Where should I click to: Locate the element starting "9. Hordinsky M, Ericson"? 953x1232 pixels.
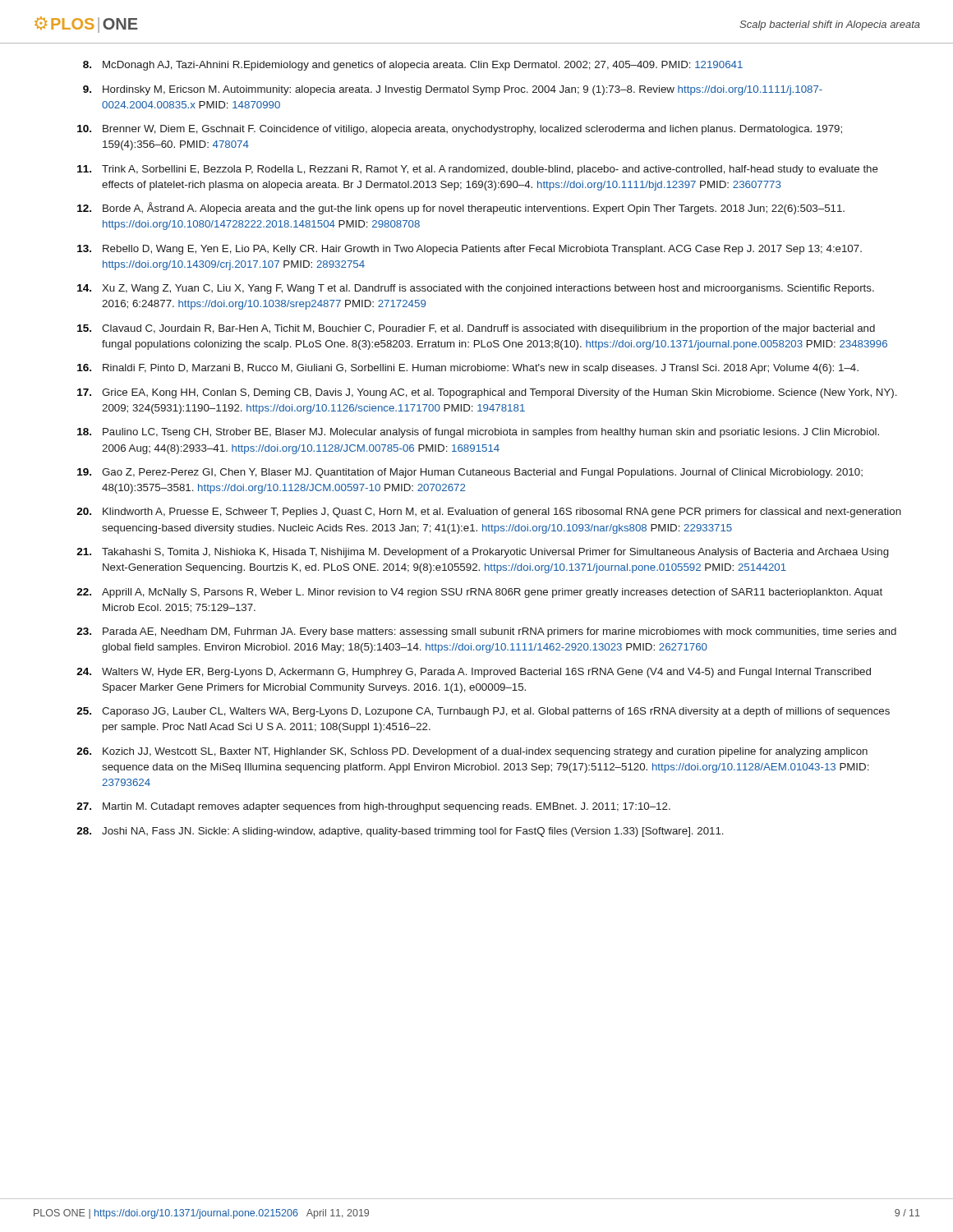click(x=485, y=97)
